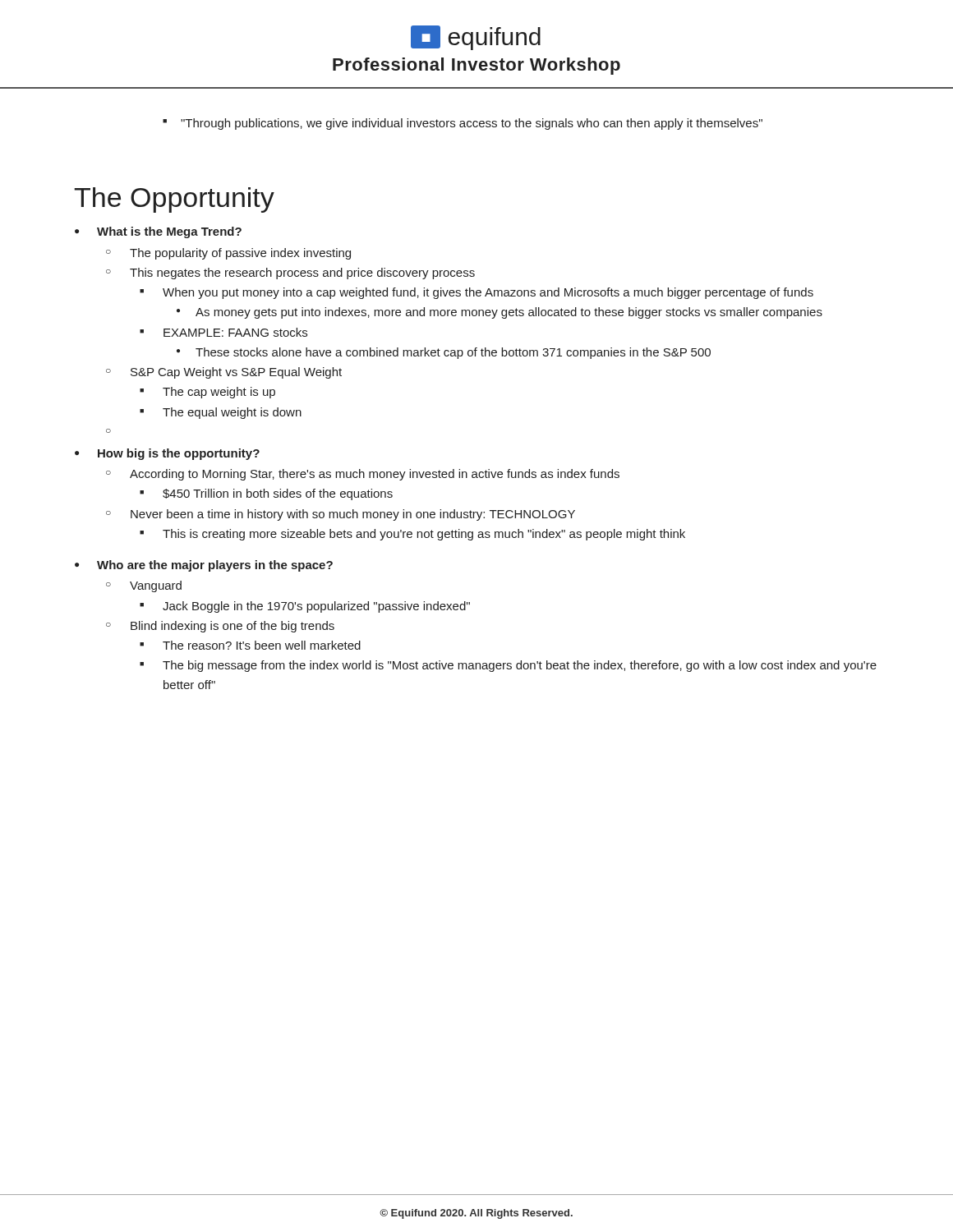
Task: Locate the region starting "■ The reason? It's been well"
Action: pos(250,645)
